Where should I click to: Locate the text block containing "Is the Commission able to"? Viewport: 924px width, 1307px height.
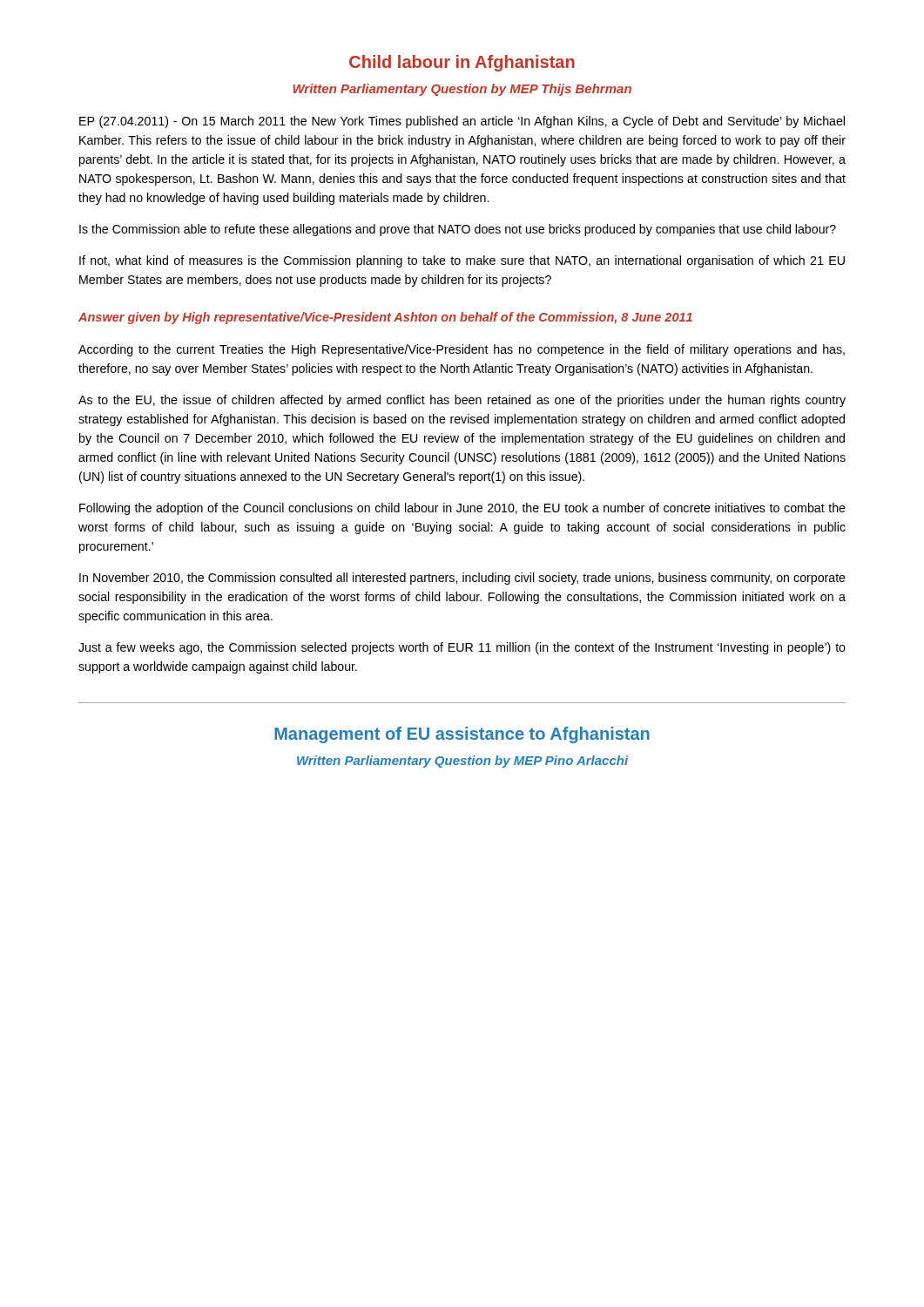tap(457, 229)
